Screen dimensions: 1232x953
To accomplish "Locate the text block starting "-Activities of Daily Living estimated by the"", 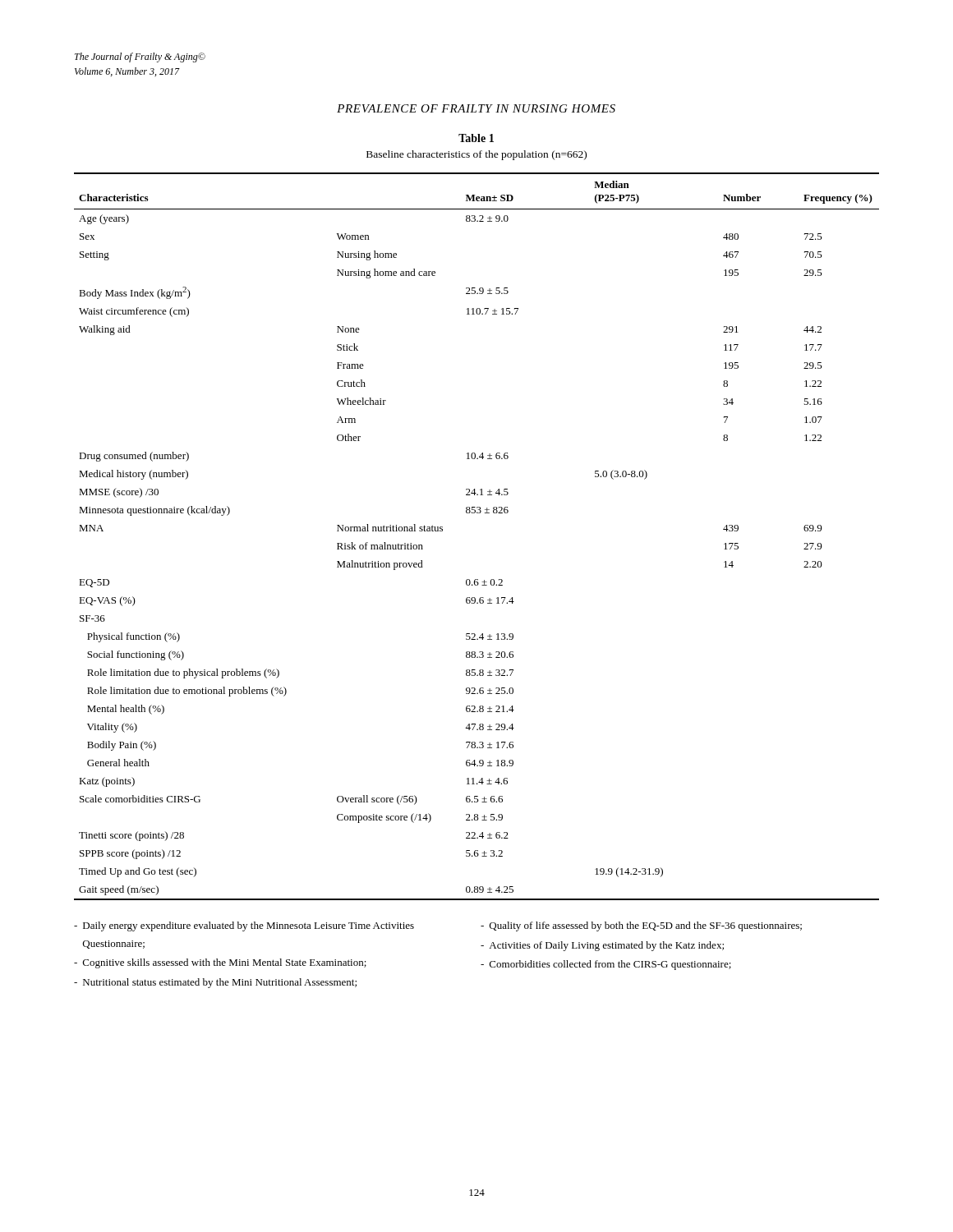I will click(x=603, y=945).
